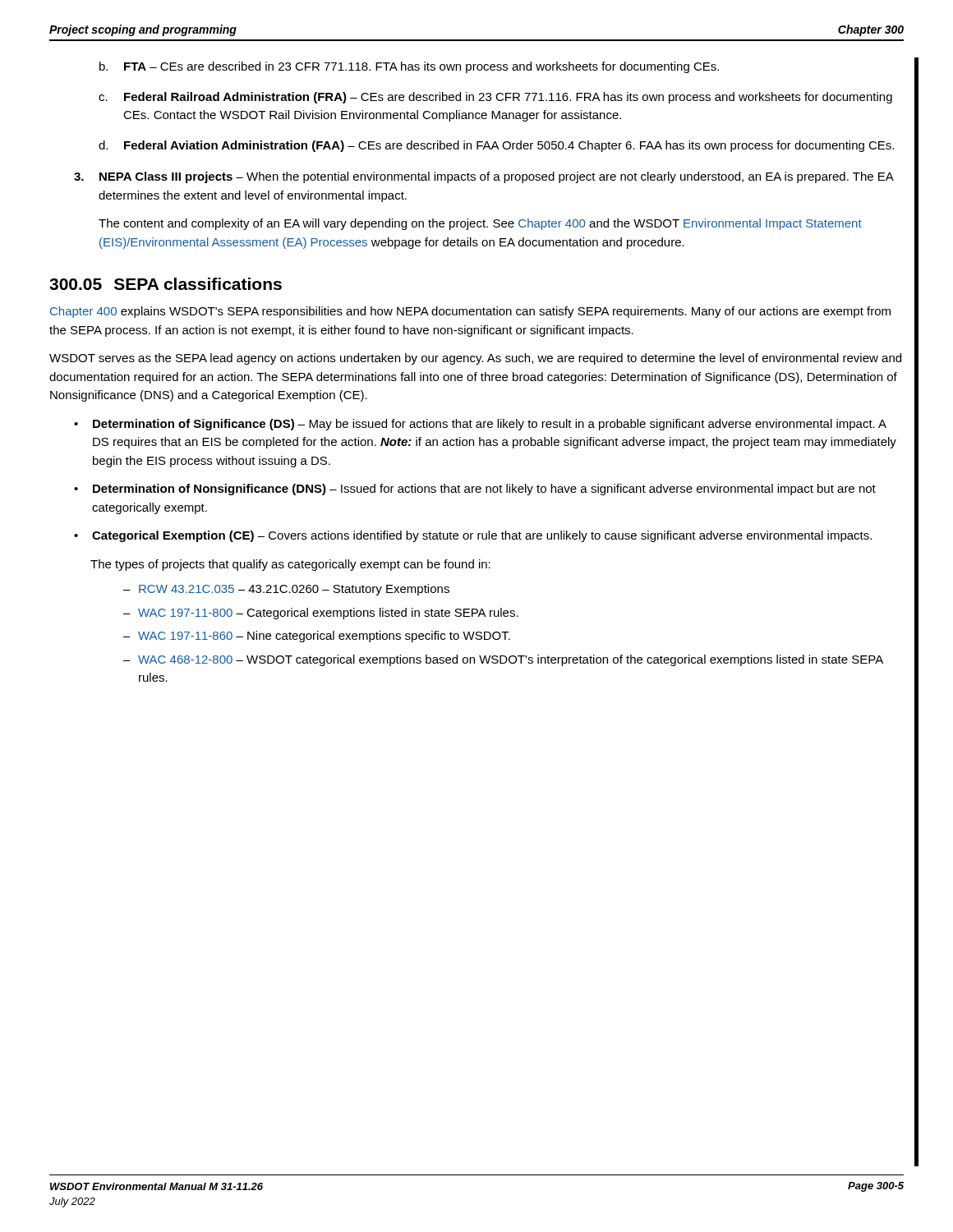Click the passage that begins "– WAC 197-11-800 –"
The width and height of the screenshot is (953, 1232).
(321, 613)
